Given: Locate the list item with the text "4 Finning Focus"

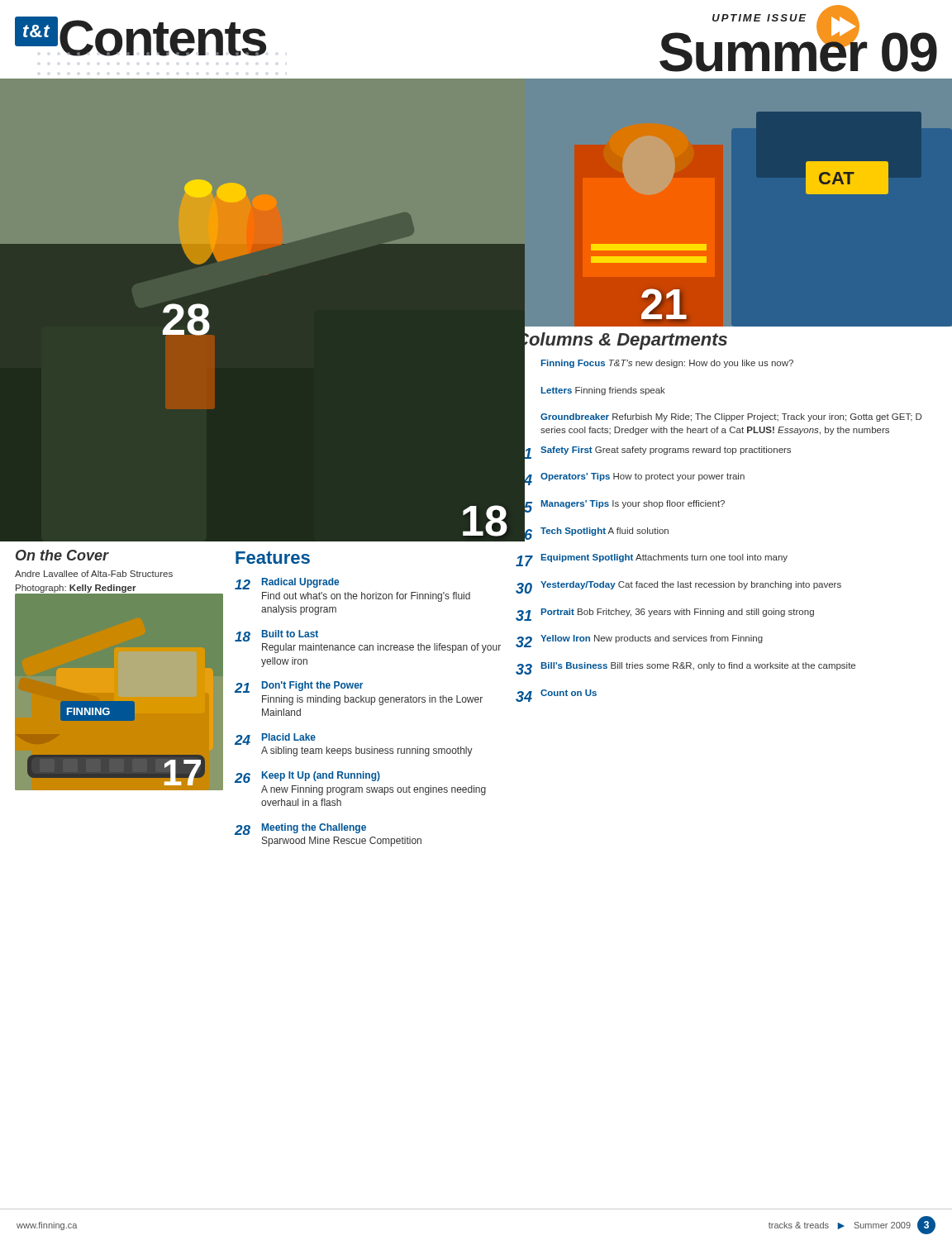Looking at the screenshot, I should point(655,367).
